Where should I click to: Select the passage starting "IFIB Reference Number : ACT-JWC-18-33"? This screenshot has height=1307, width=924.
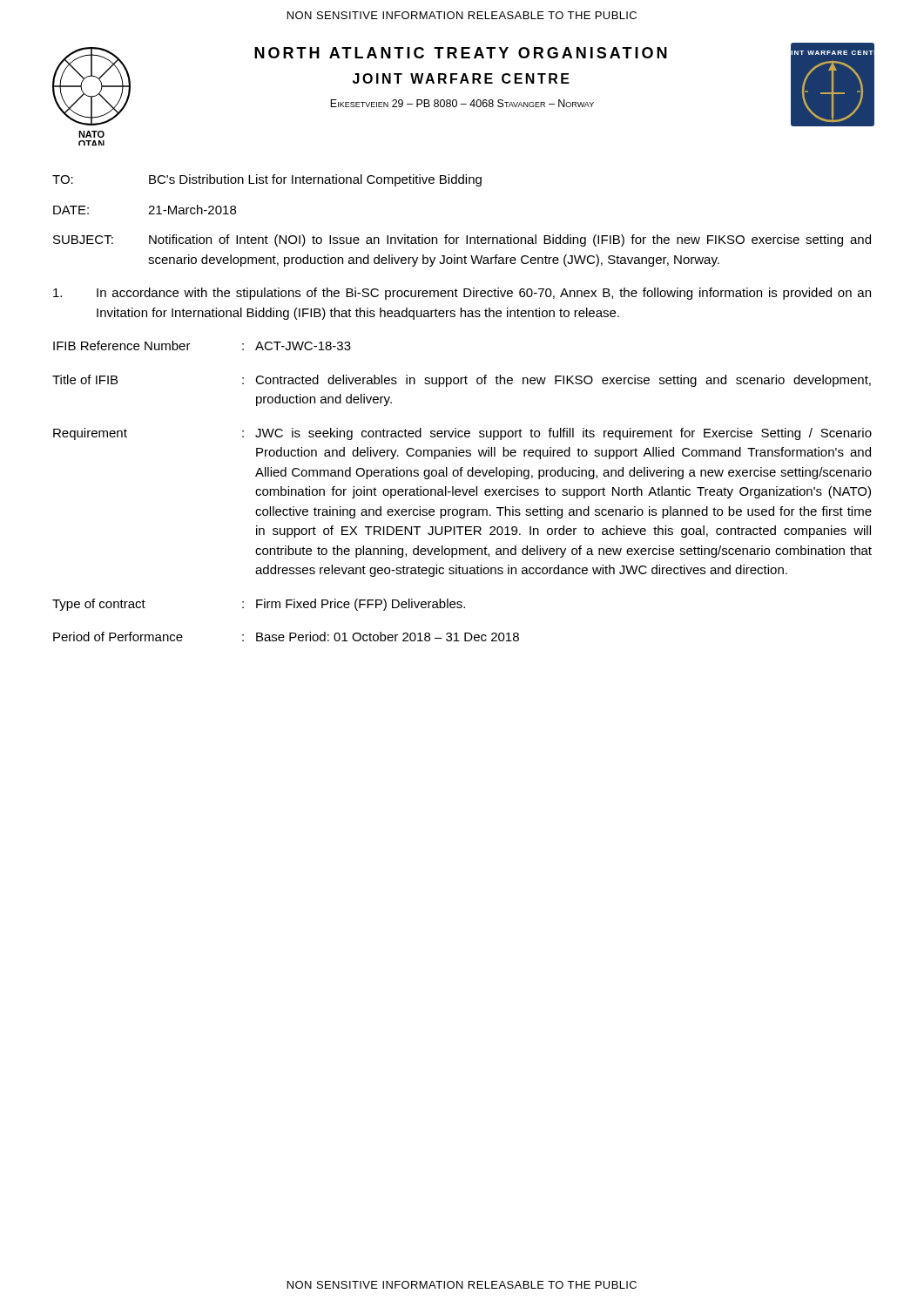pos(121,345)
